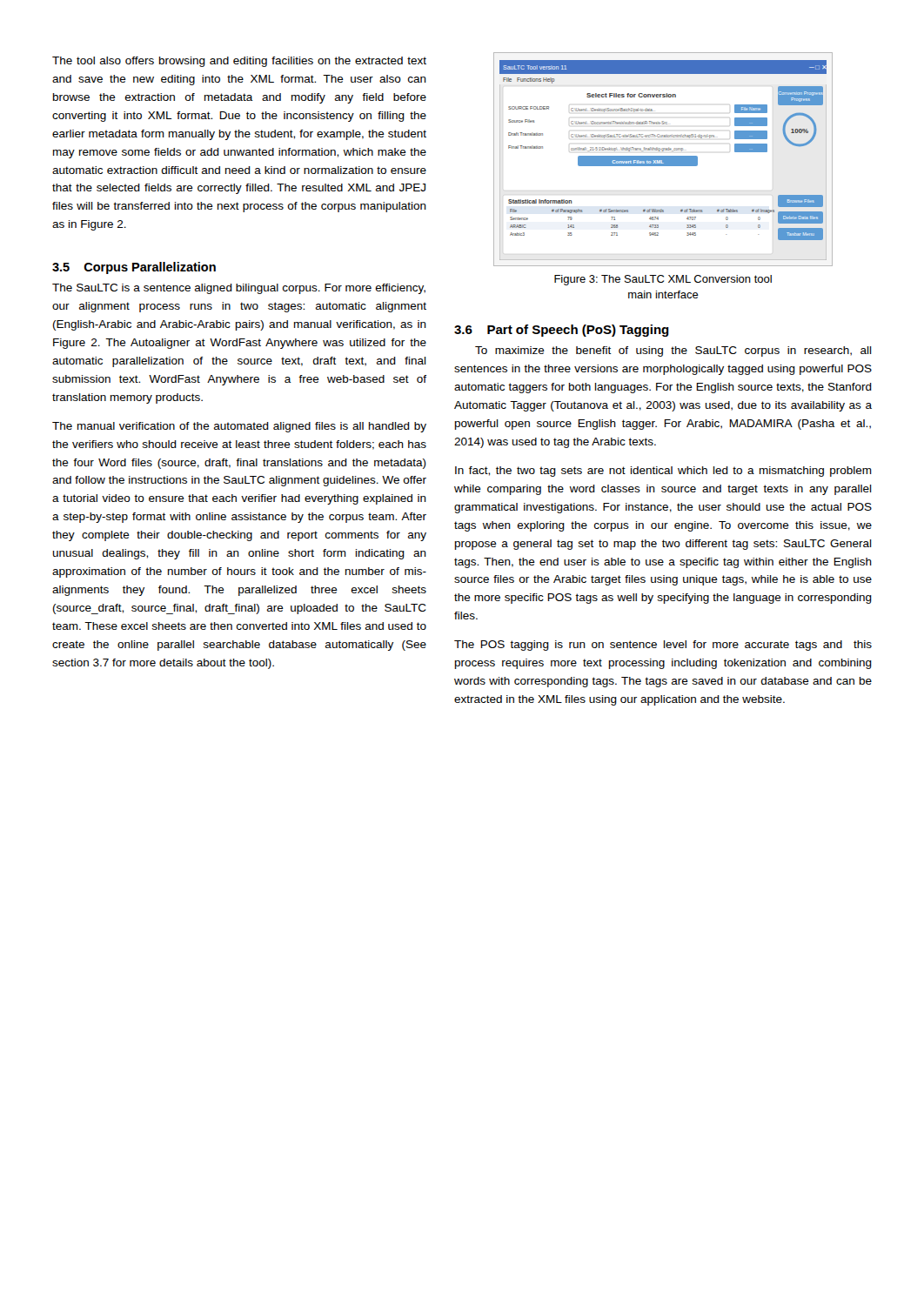Find "3.5 Corpus Parallelization" on this page
Screen dimensions: 1305x924
134,267
